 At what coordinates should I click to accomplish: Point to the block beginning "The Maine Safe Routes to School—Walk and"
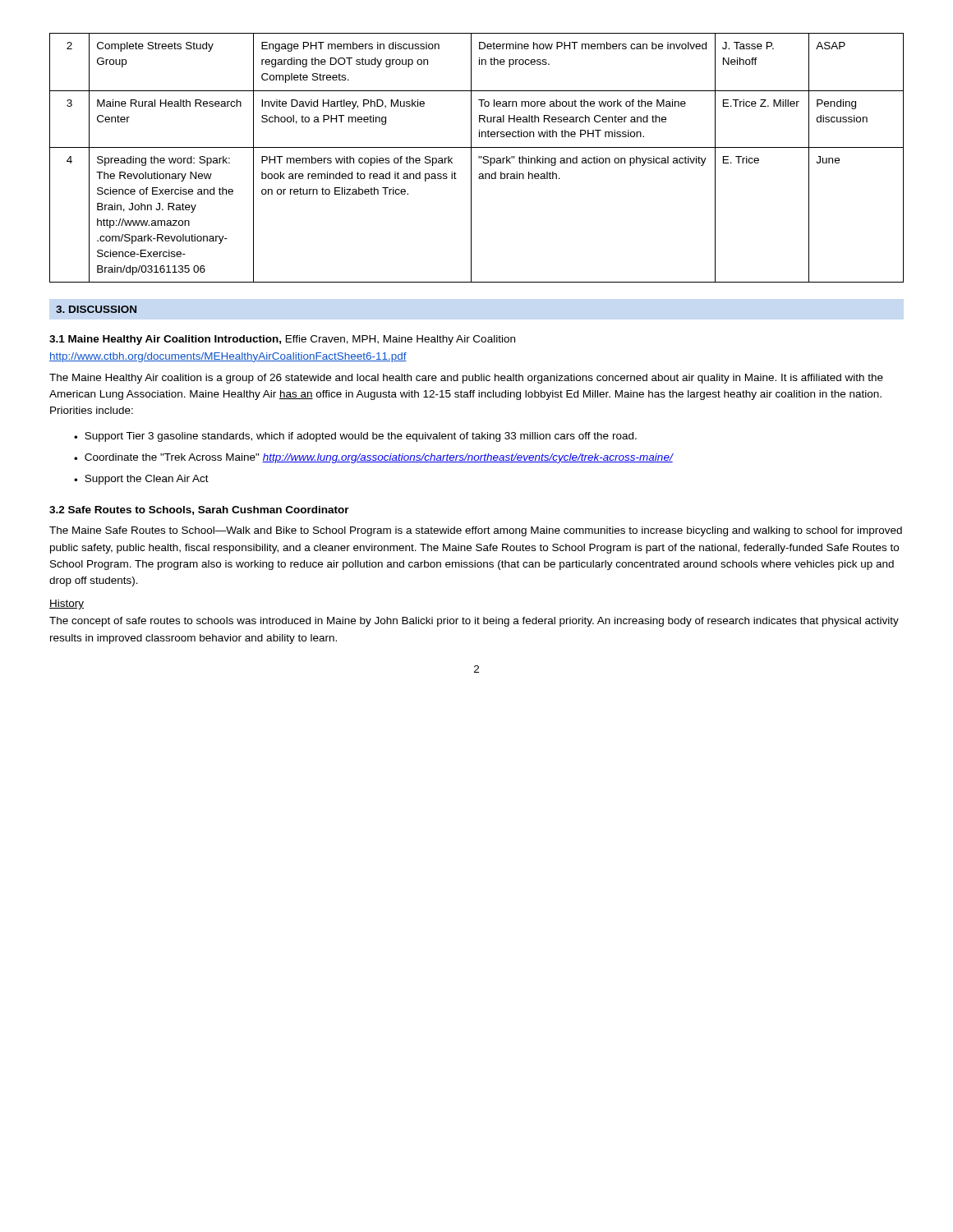pos(476,555)
